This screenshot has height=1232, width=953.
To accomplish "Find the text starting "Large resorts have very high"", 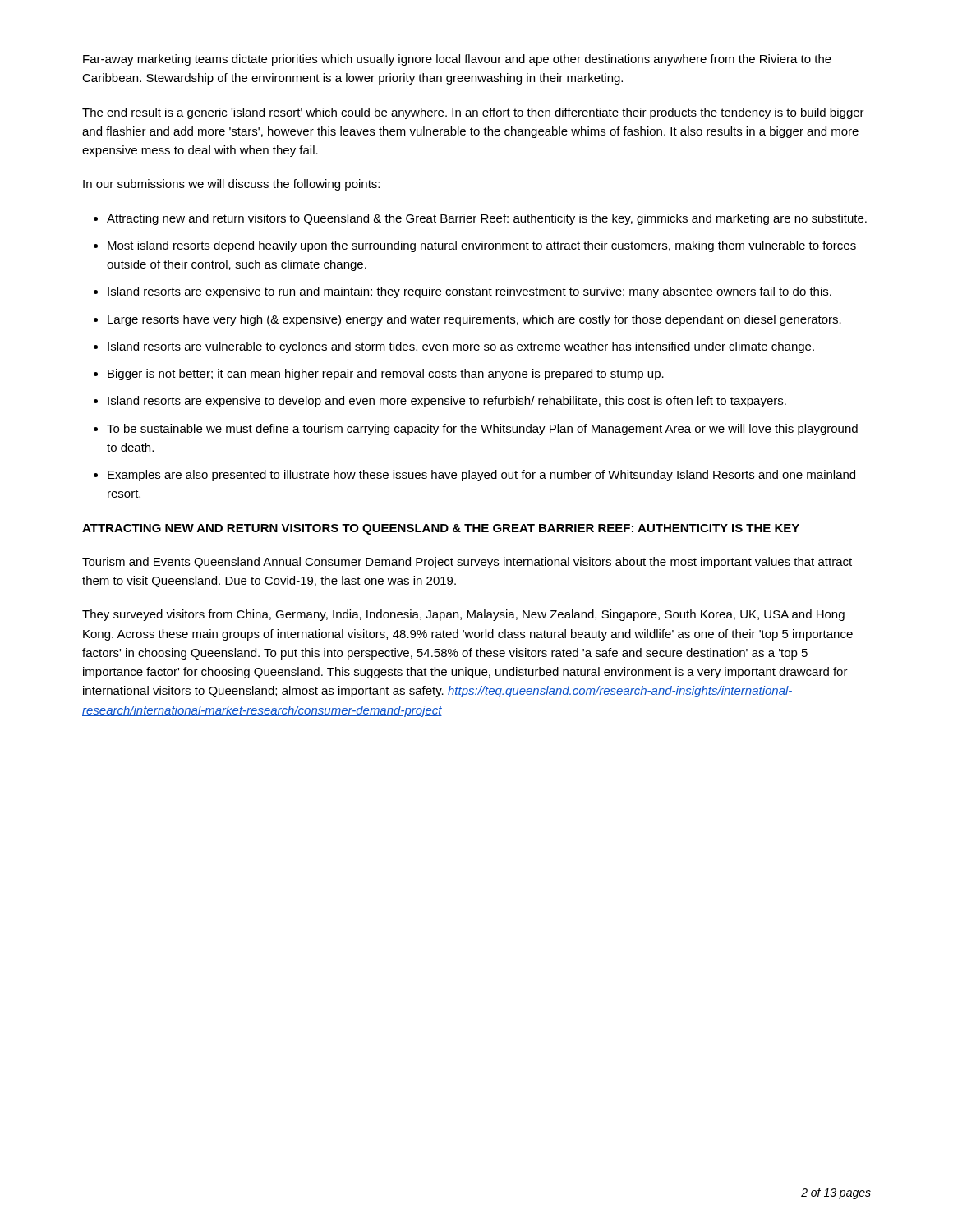I will tap(474, 319).
